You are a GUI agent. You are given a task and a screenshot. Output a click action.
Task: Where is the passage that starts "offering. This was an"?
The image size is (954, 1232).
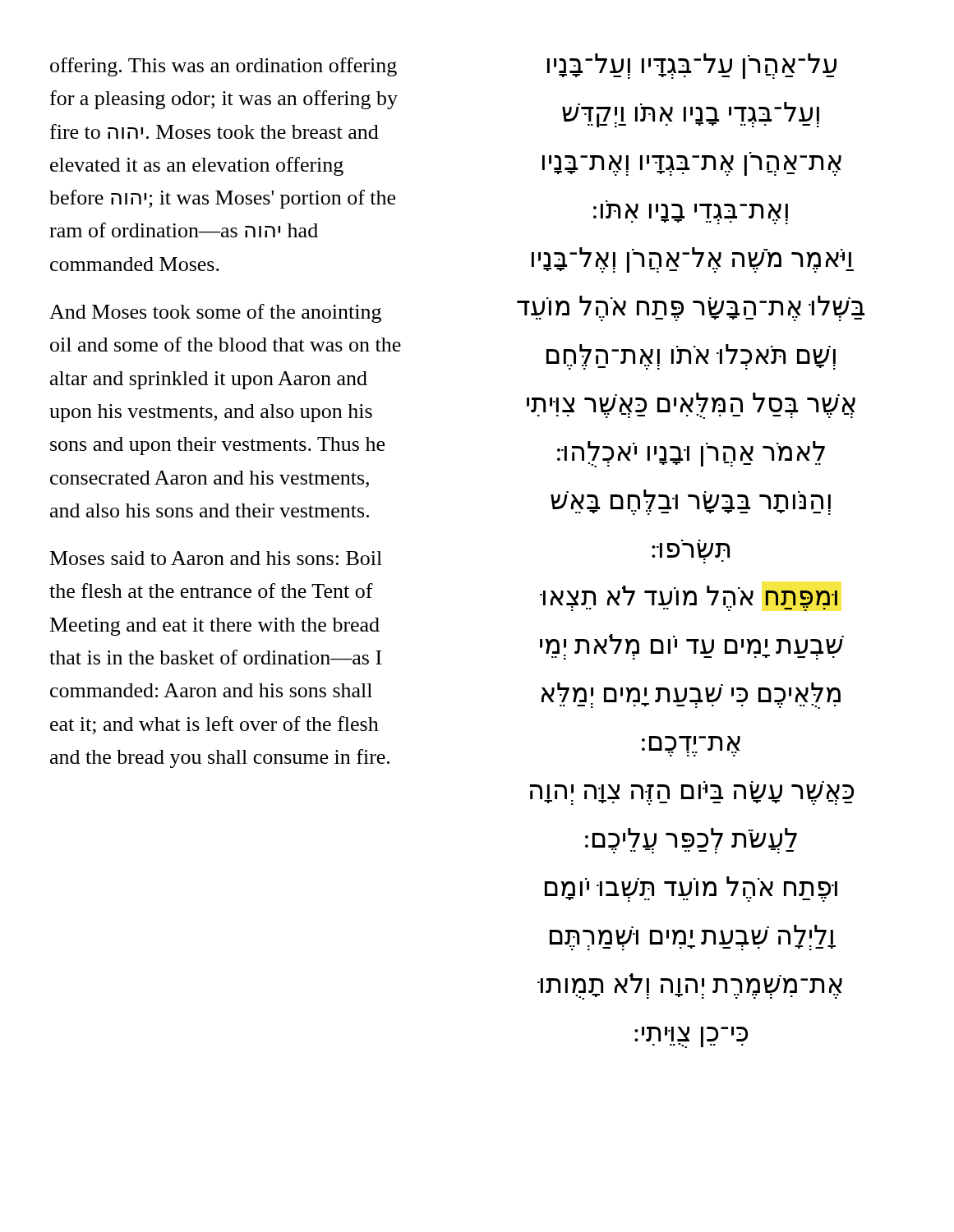pyautogui.click(x=226, y=412)
